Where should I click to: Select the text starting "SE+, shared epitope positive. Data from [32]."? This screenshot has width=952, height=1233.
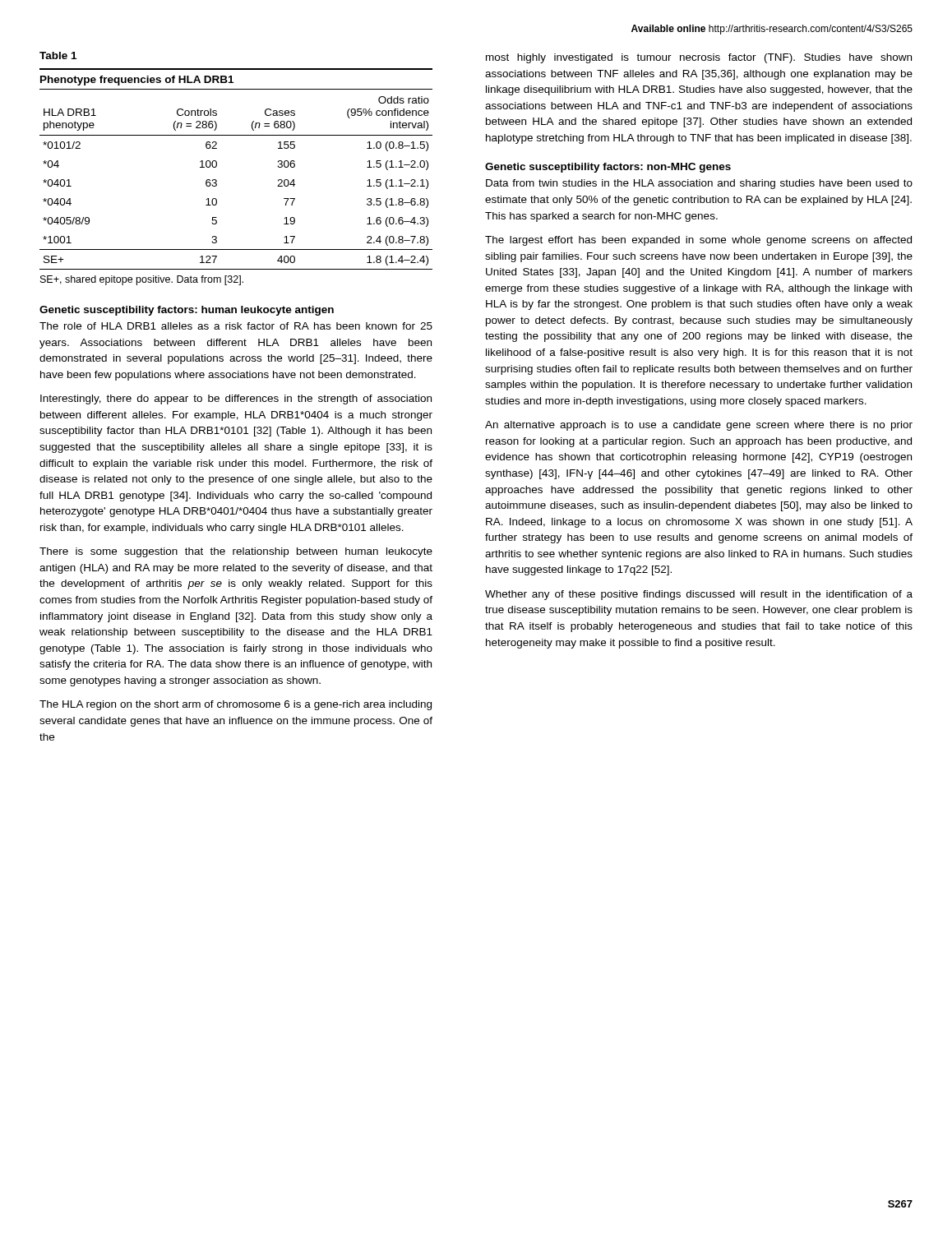142,279
